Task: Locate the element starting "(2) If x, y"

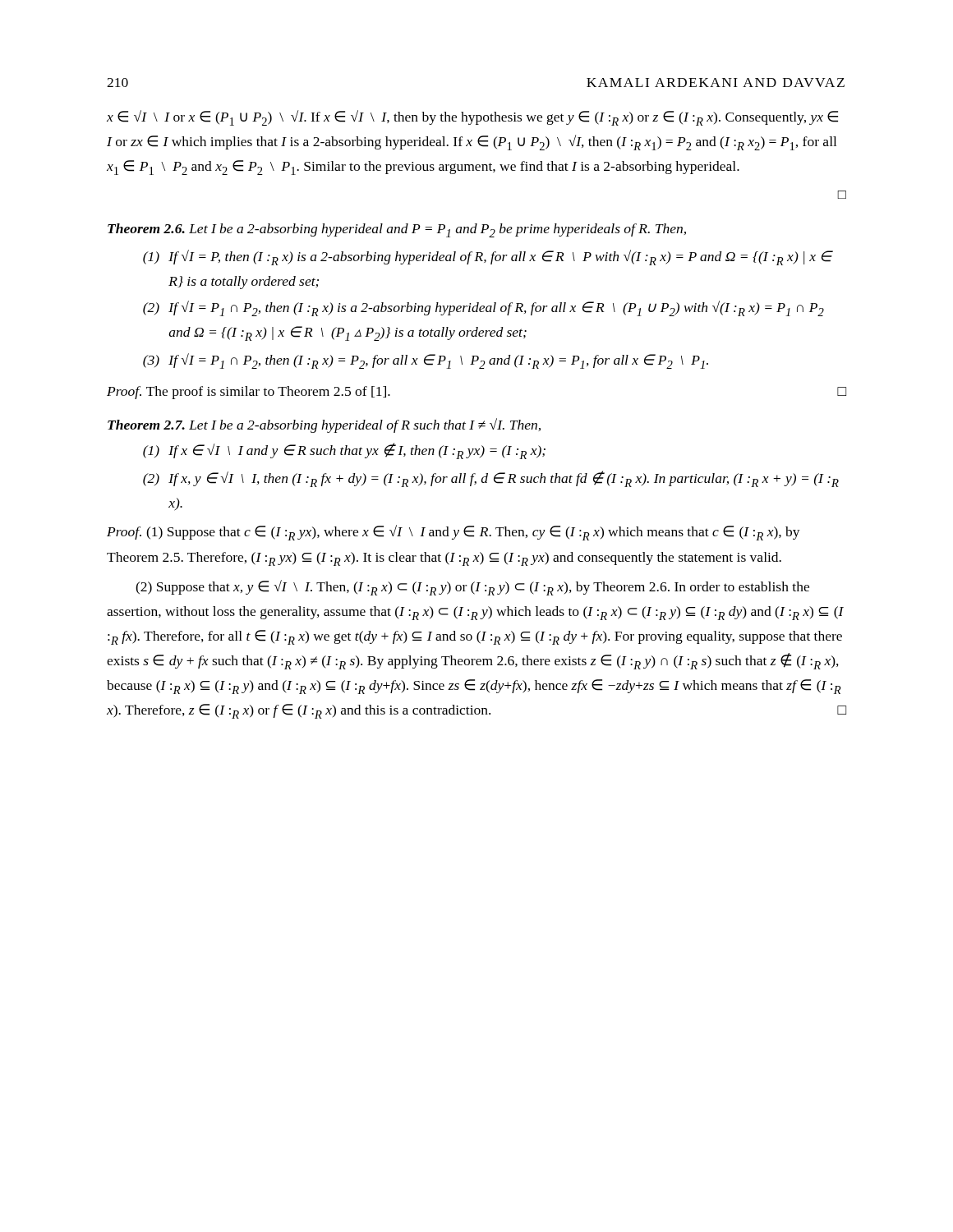Action: point(494,491)
